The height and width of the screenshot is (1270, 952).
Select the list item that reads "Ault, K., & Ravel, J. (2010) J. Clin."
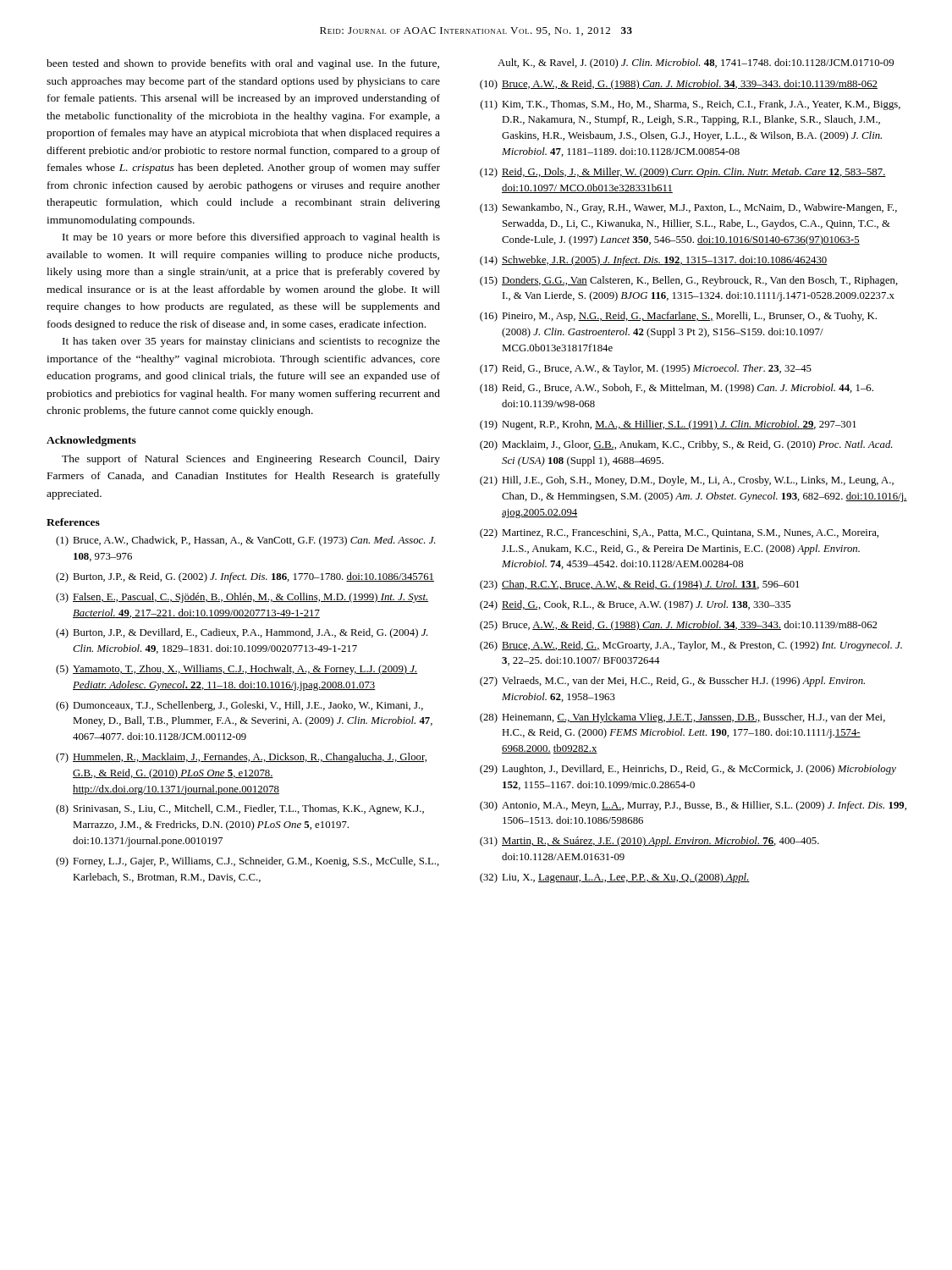pos(691,63)
